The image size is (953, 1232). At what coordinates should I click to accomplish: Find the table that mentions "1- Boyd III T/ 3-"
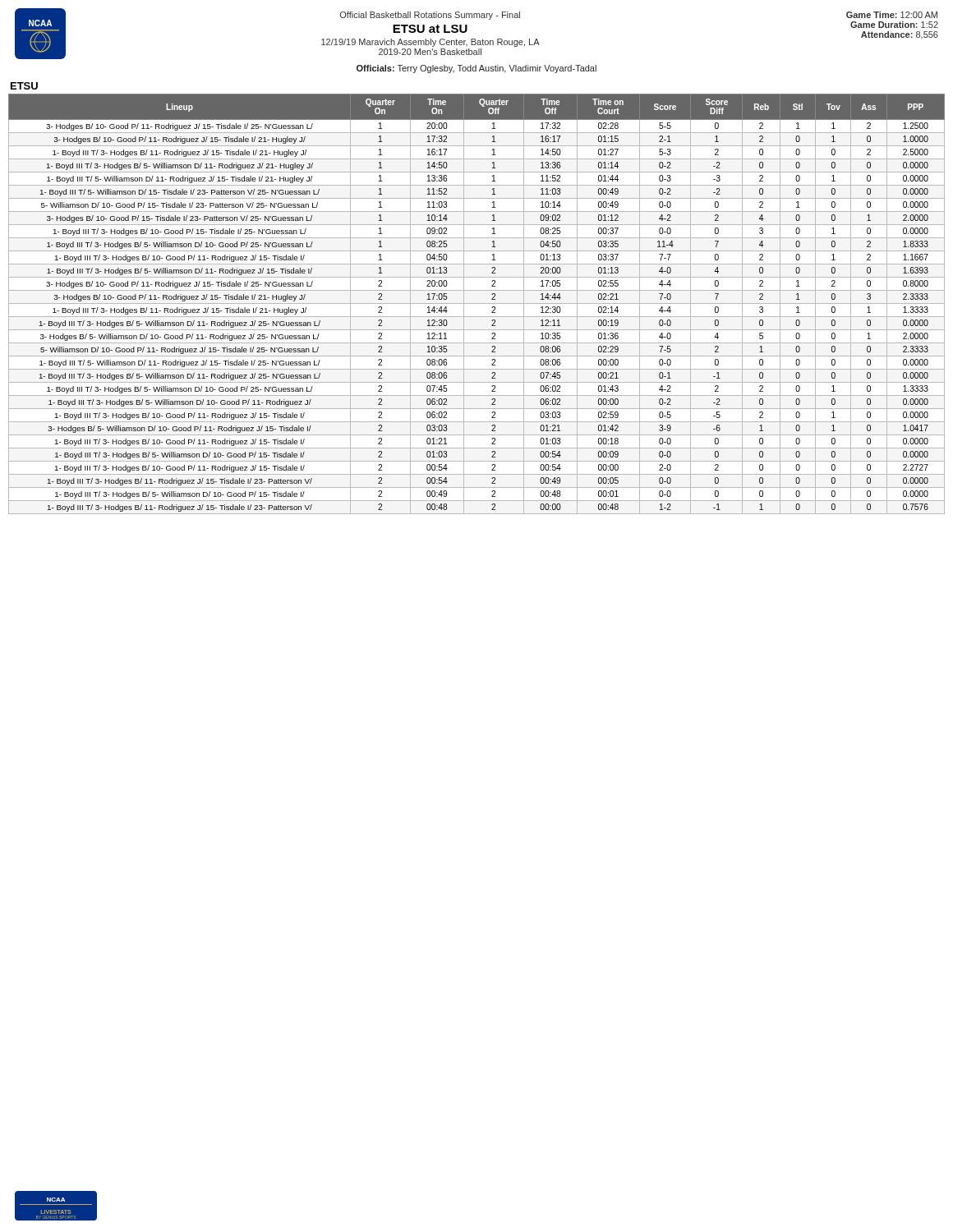(x=476, y=308)
